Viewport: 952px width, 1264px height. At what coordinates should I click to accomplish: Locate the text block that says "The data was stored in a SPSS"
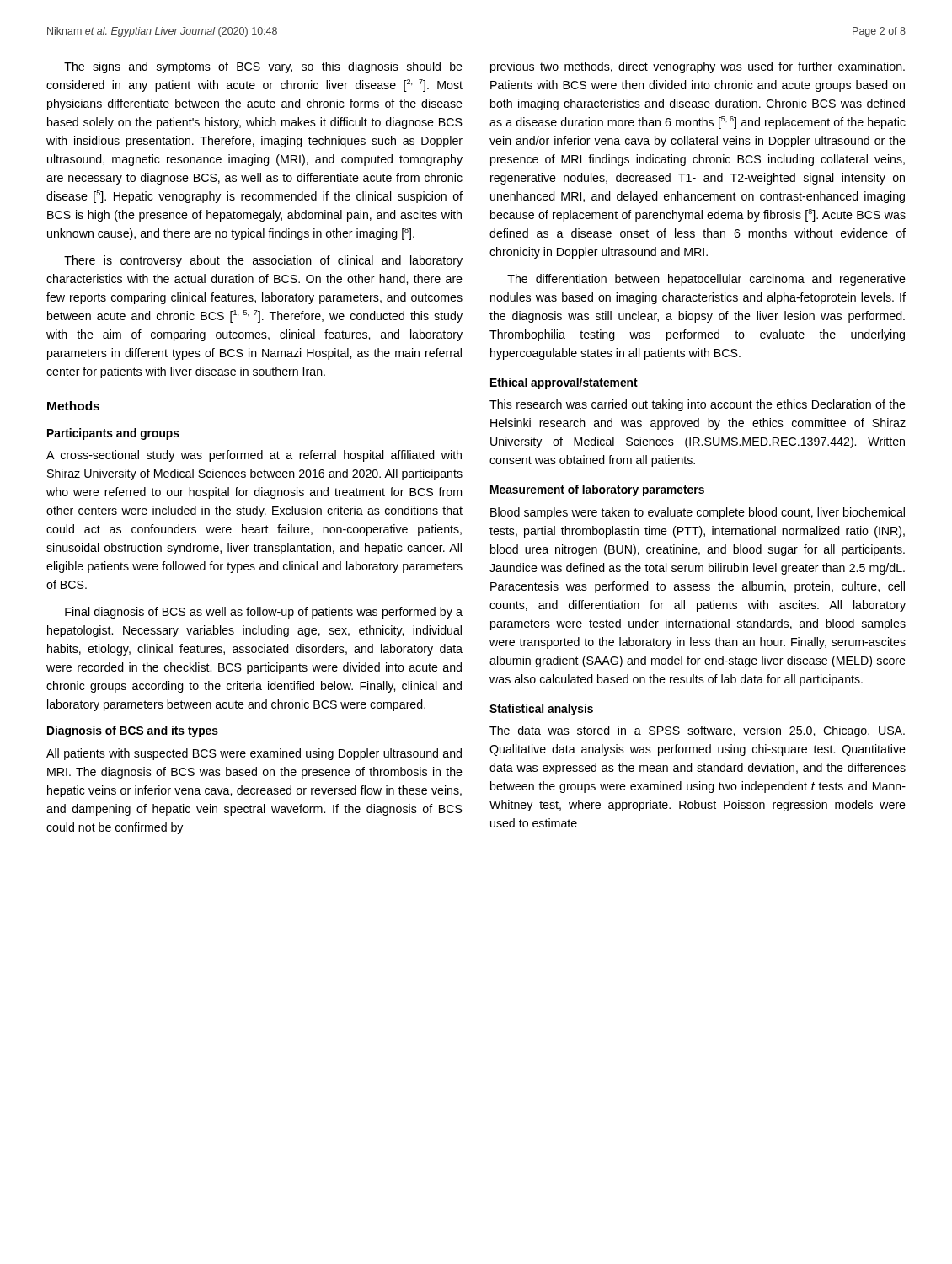coord(698,777)
